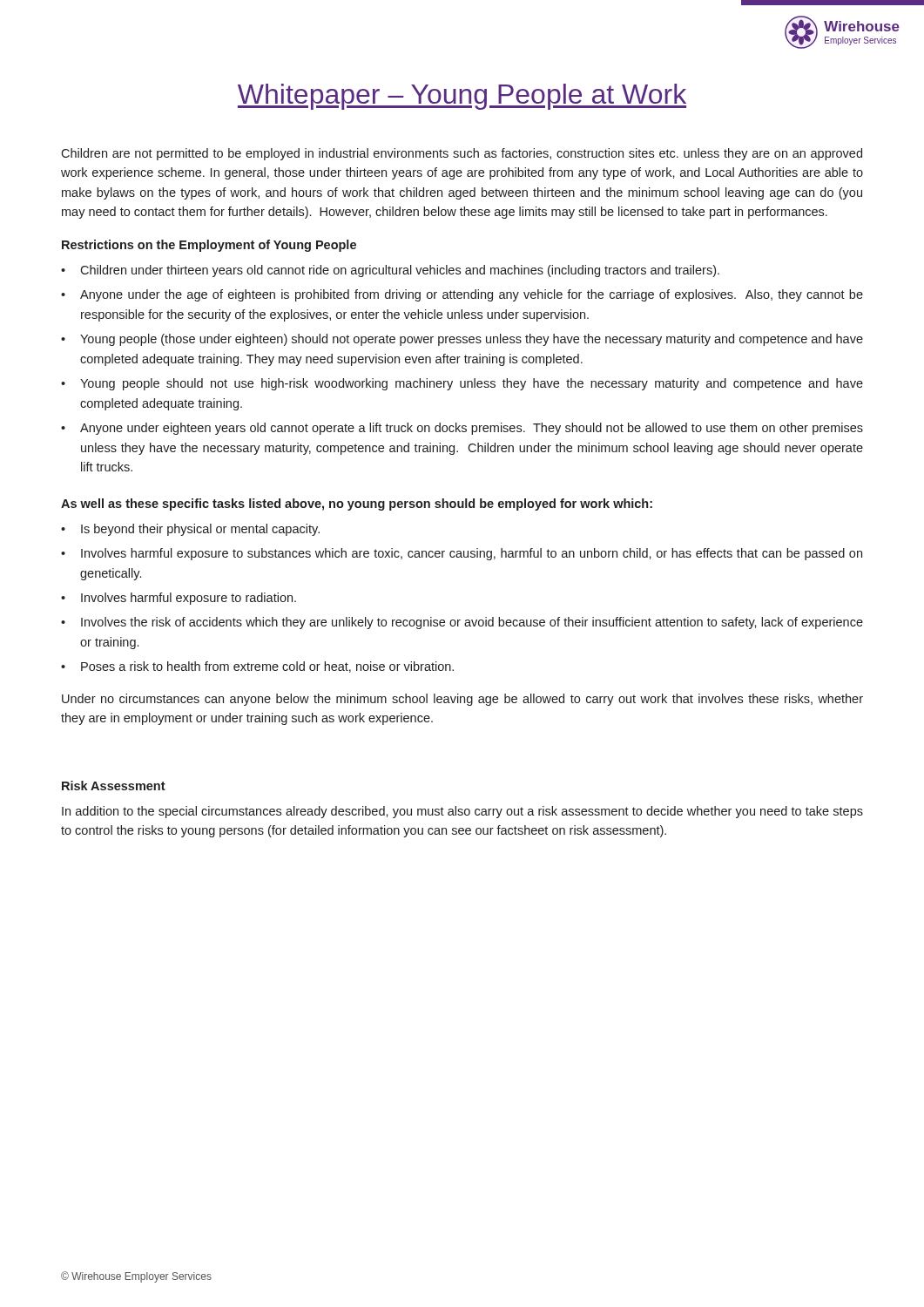Point to the block beginning "Poses a risk to health from extreme cold"
Screen dimensions: 1307x924
point(267,667)
